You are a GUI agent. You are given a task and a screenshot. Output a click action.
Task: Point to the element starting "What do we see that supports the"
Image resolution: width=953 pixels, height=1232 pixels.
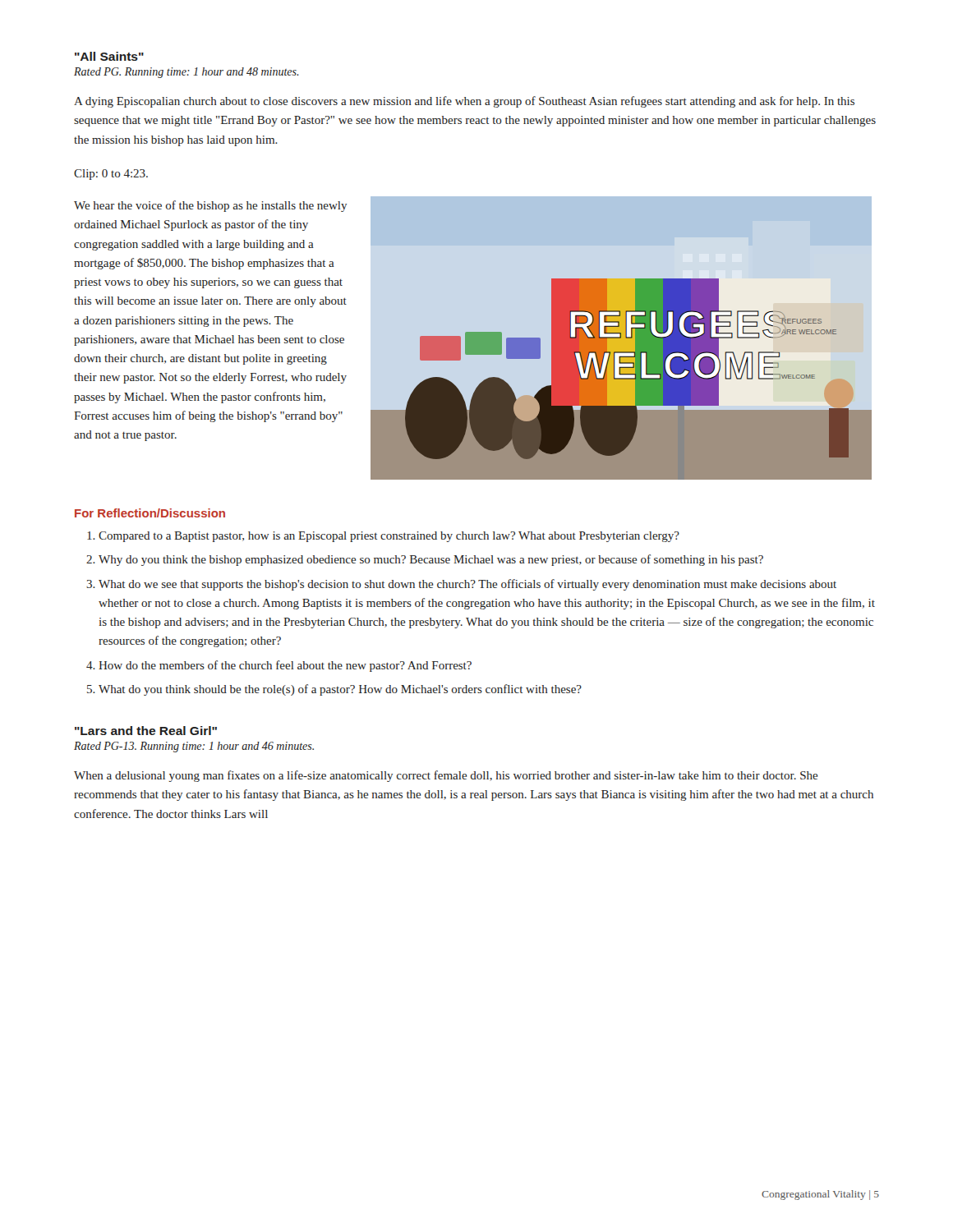(x=487, y=612)
